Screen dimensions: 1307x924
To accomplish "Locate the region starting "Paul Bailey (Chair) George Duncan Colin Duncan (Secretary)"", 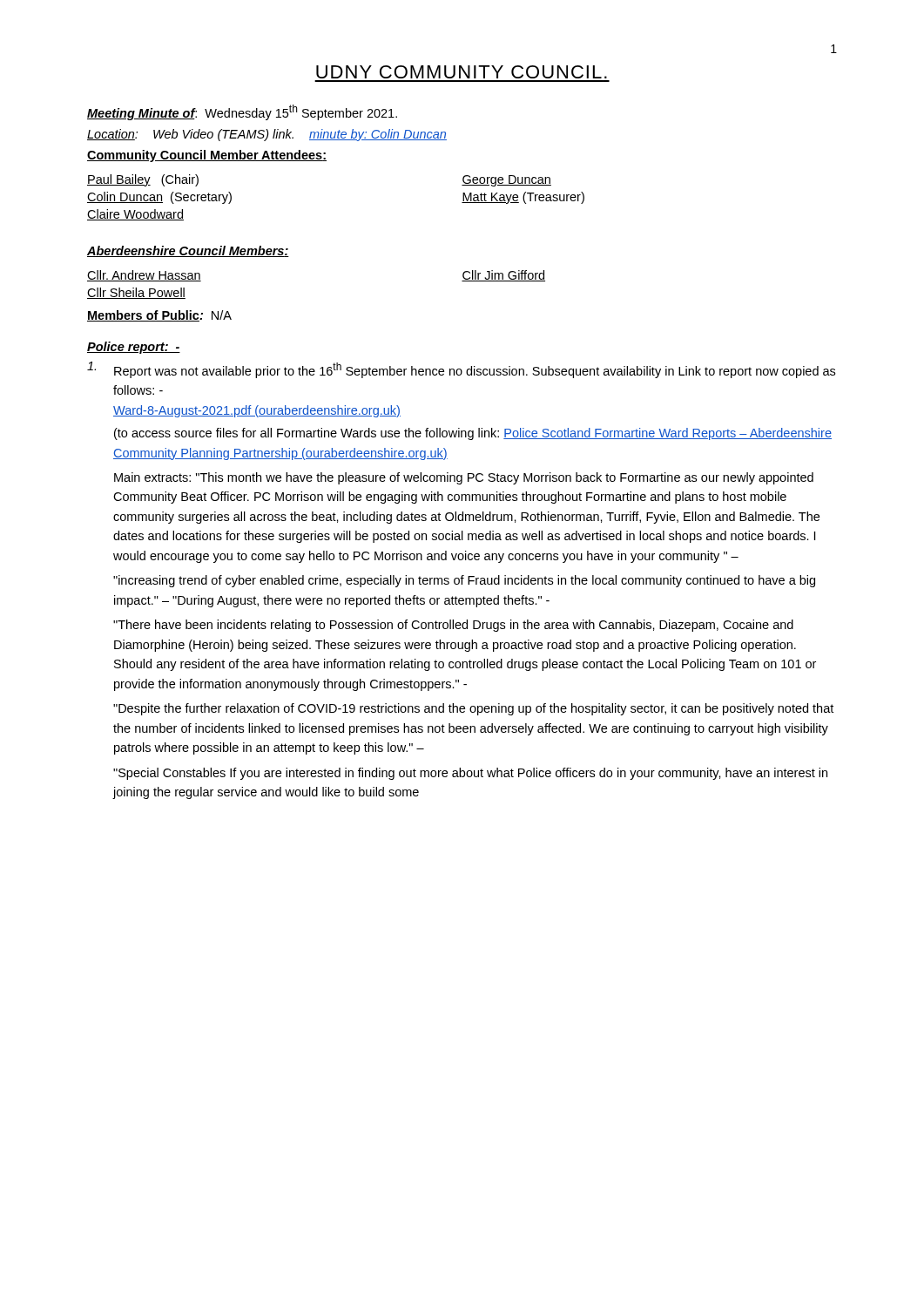I will [462, 197].
